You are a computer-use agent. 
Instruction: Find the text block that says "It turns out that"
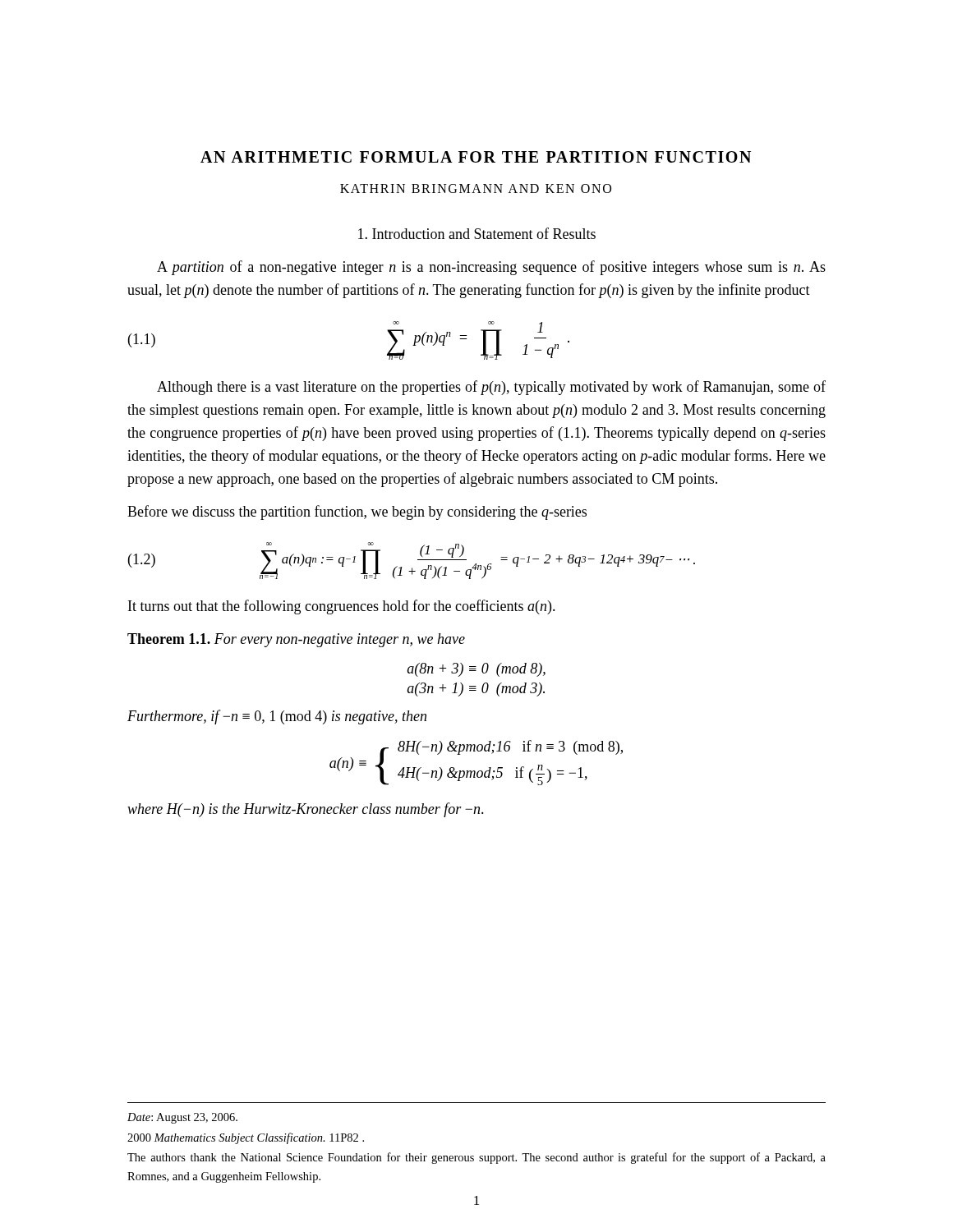[x=476, y=607]
